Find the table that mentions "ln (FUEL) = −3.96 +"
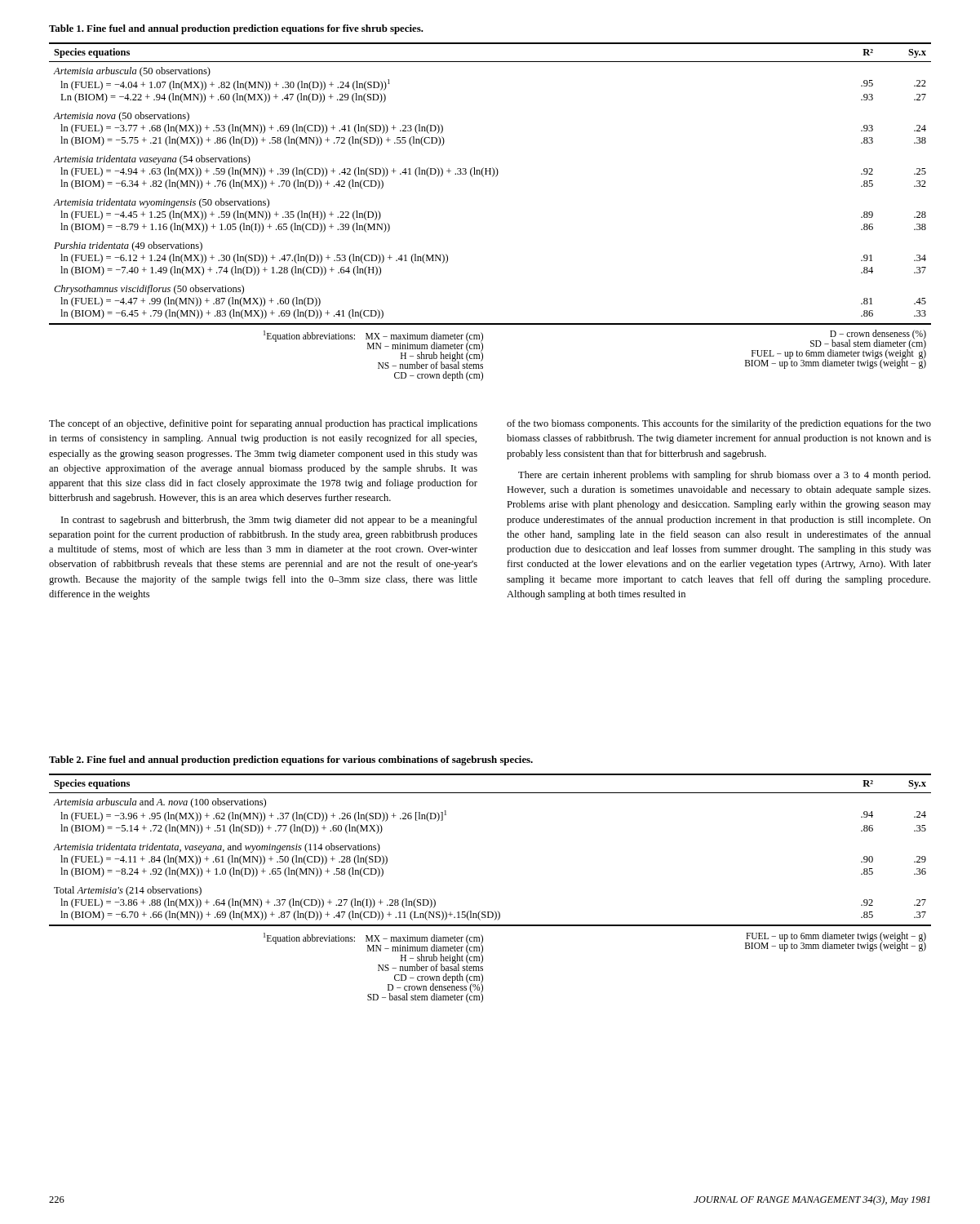This screenshot has width=980, height=1224. (490, 889)
